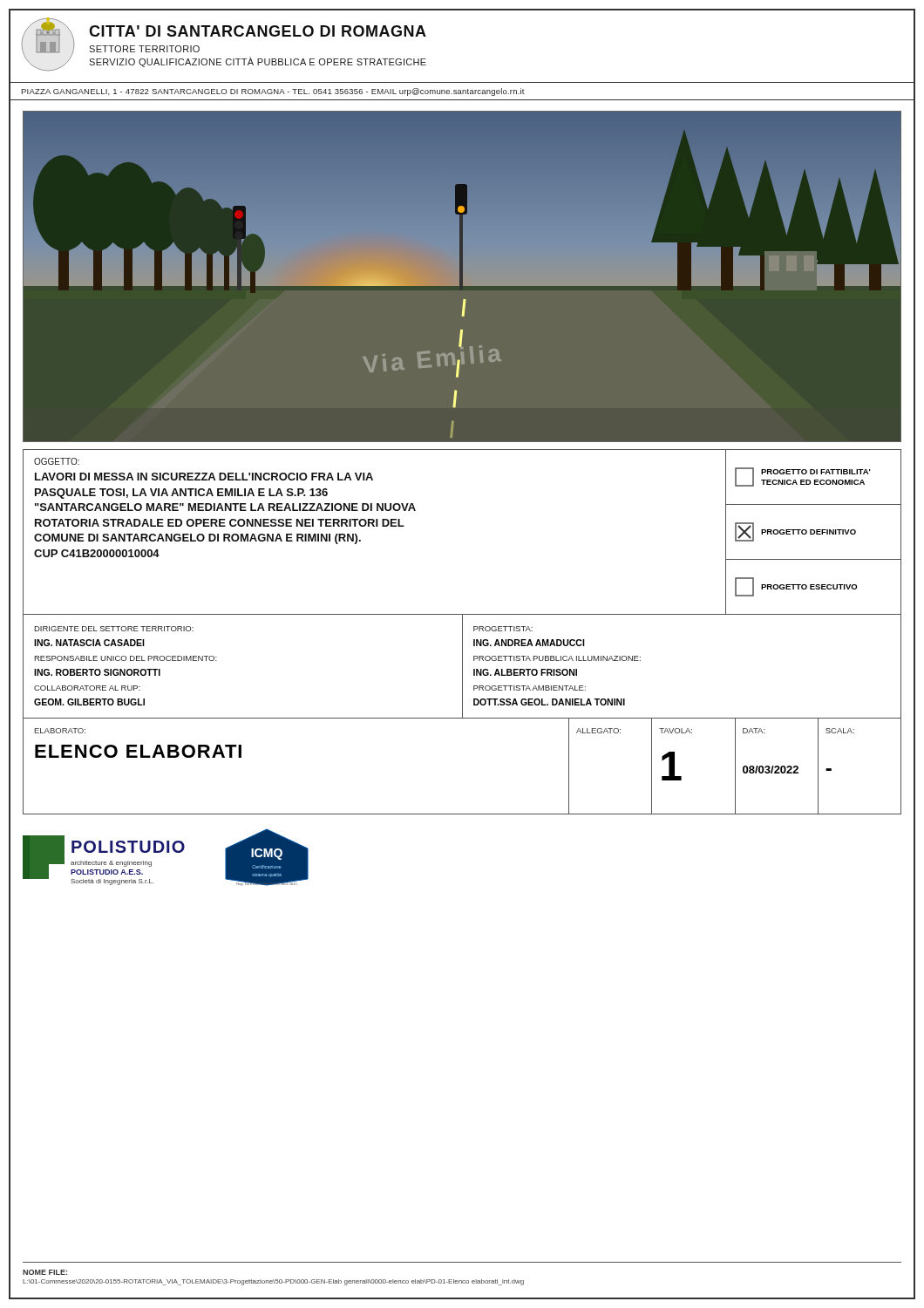This screenshot has height=1308, width=924.
Task: Find the photo
Action: 462,276
